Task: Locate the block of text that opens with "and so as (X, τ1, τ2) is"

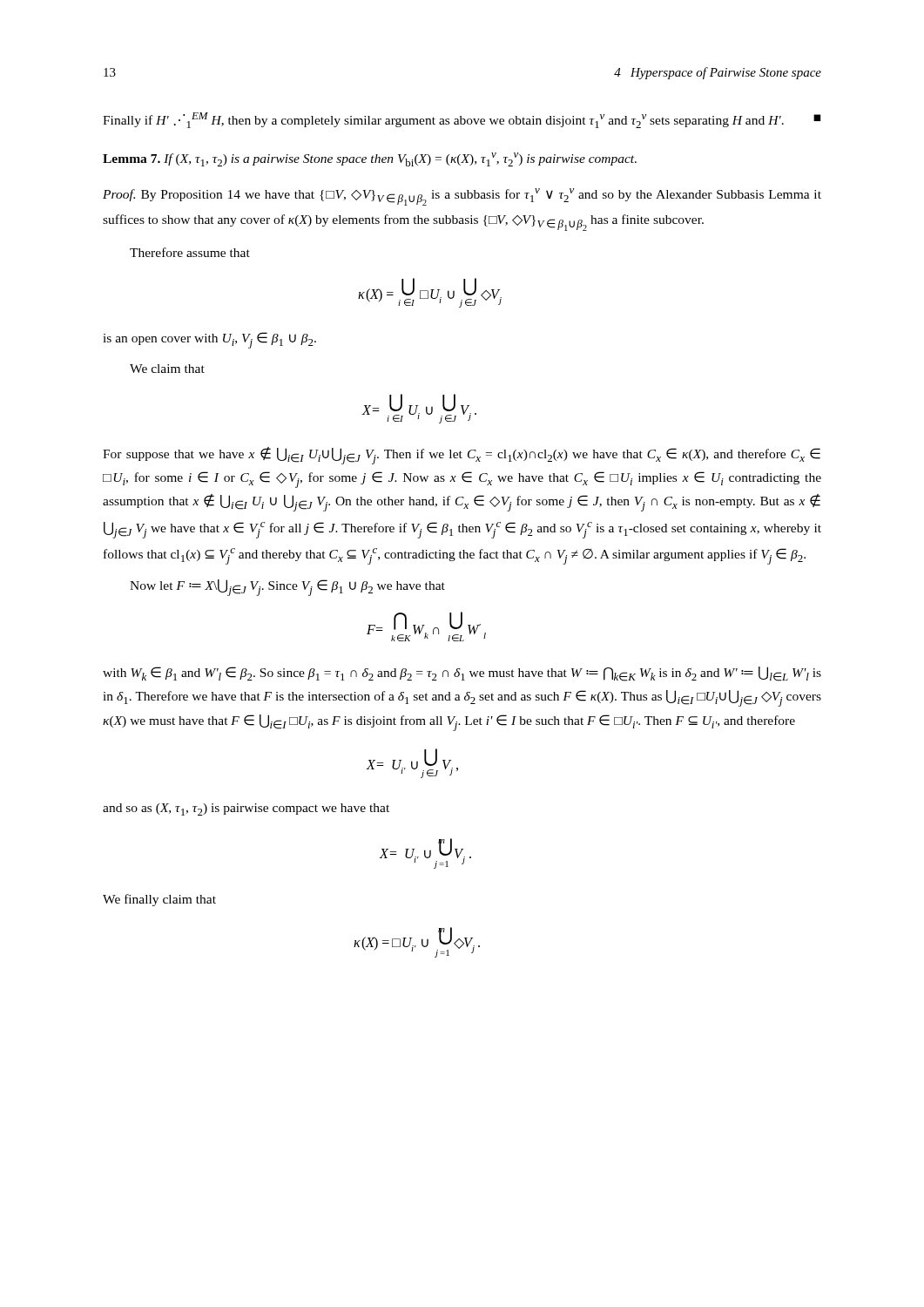Action: coord(246,809)
